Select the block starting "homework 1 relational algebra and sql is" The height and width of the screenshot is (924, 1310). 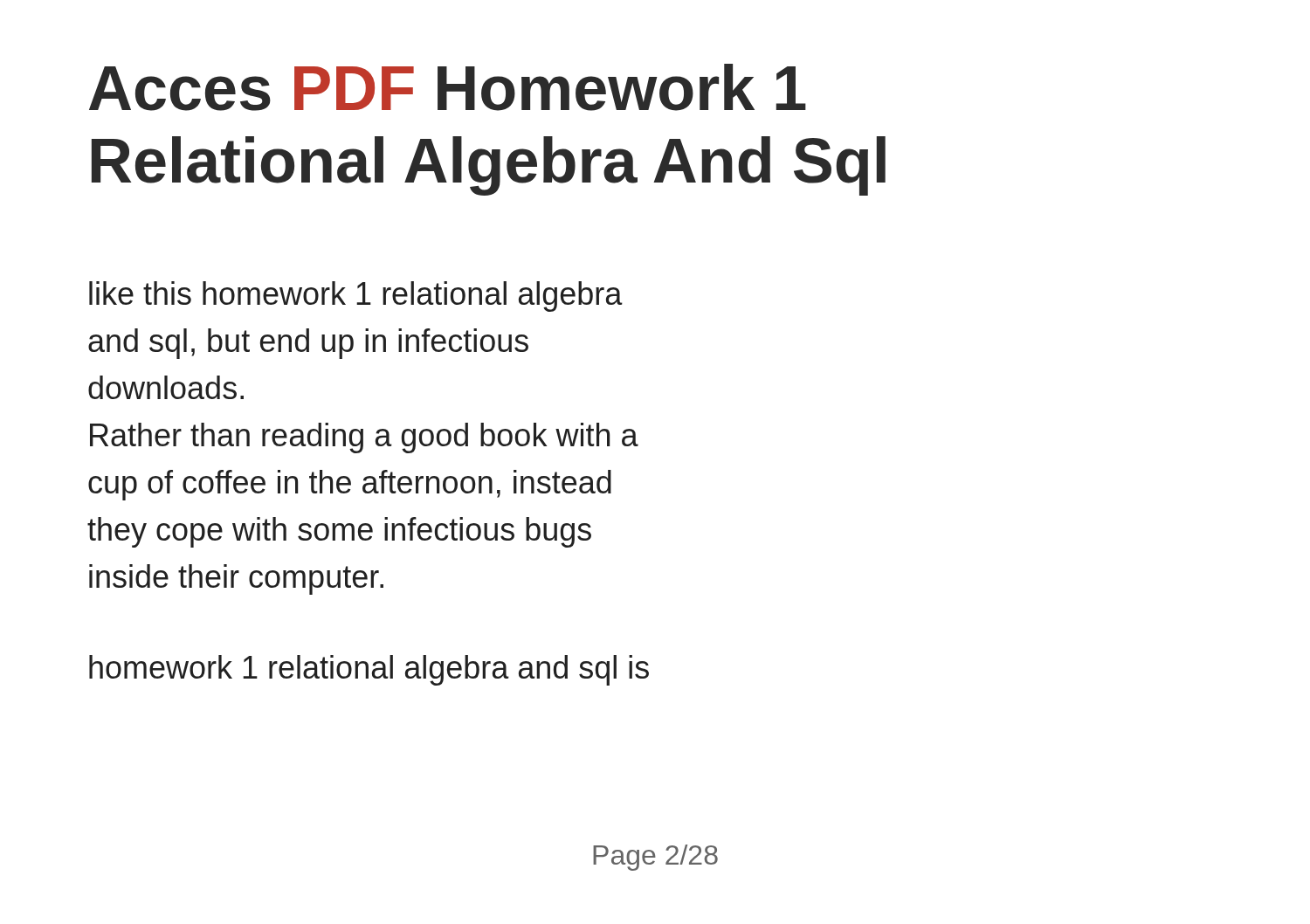(x=369, y=668)
